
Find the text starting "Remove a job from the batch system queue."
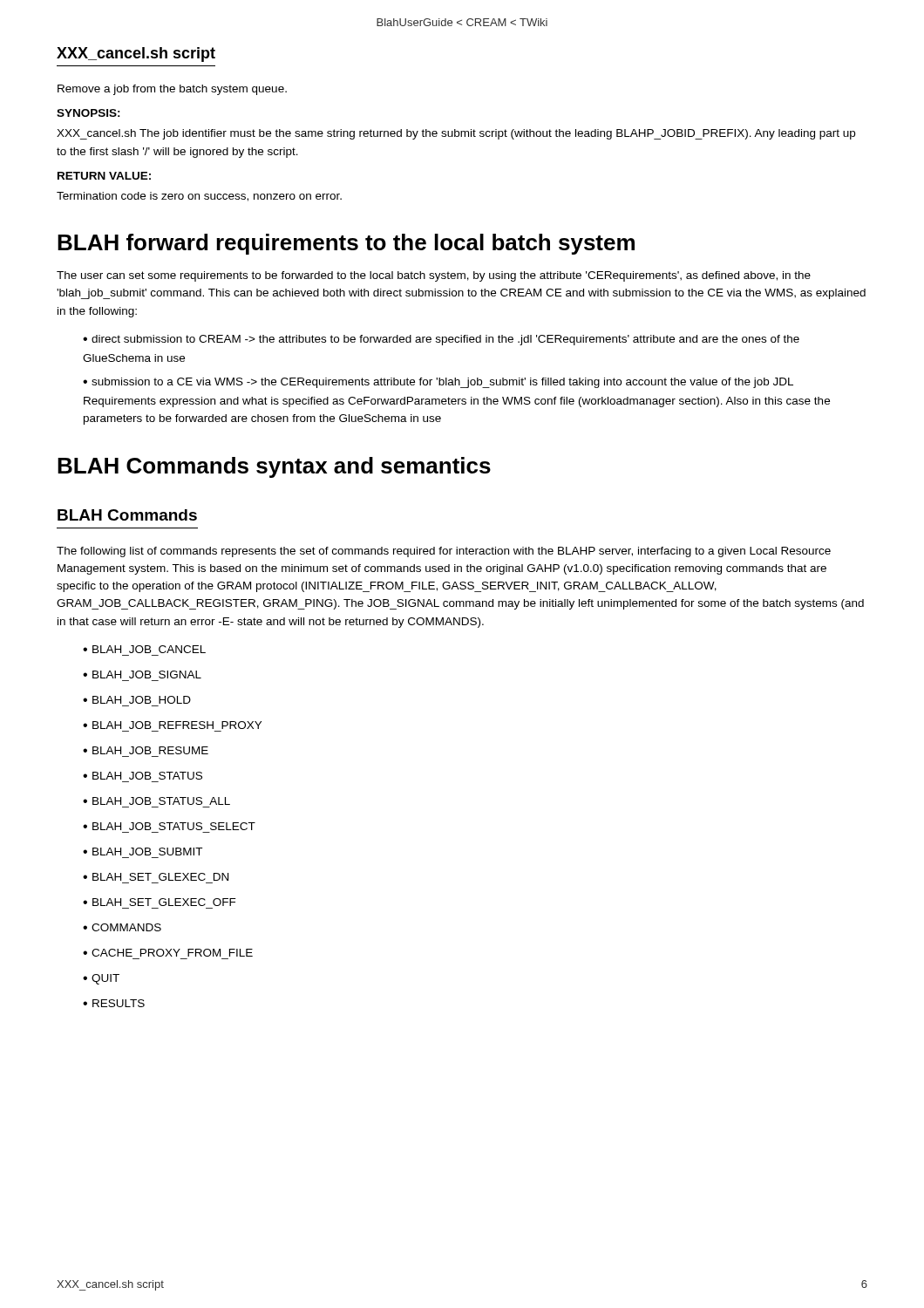172,90
